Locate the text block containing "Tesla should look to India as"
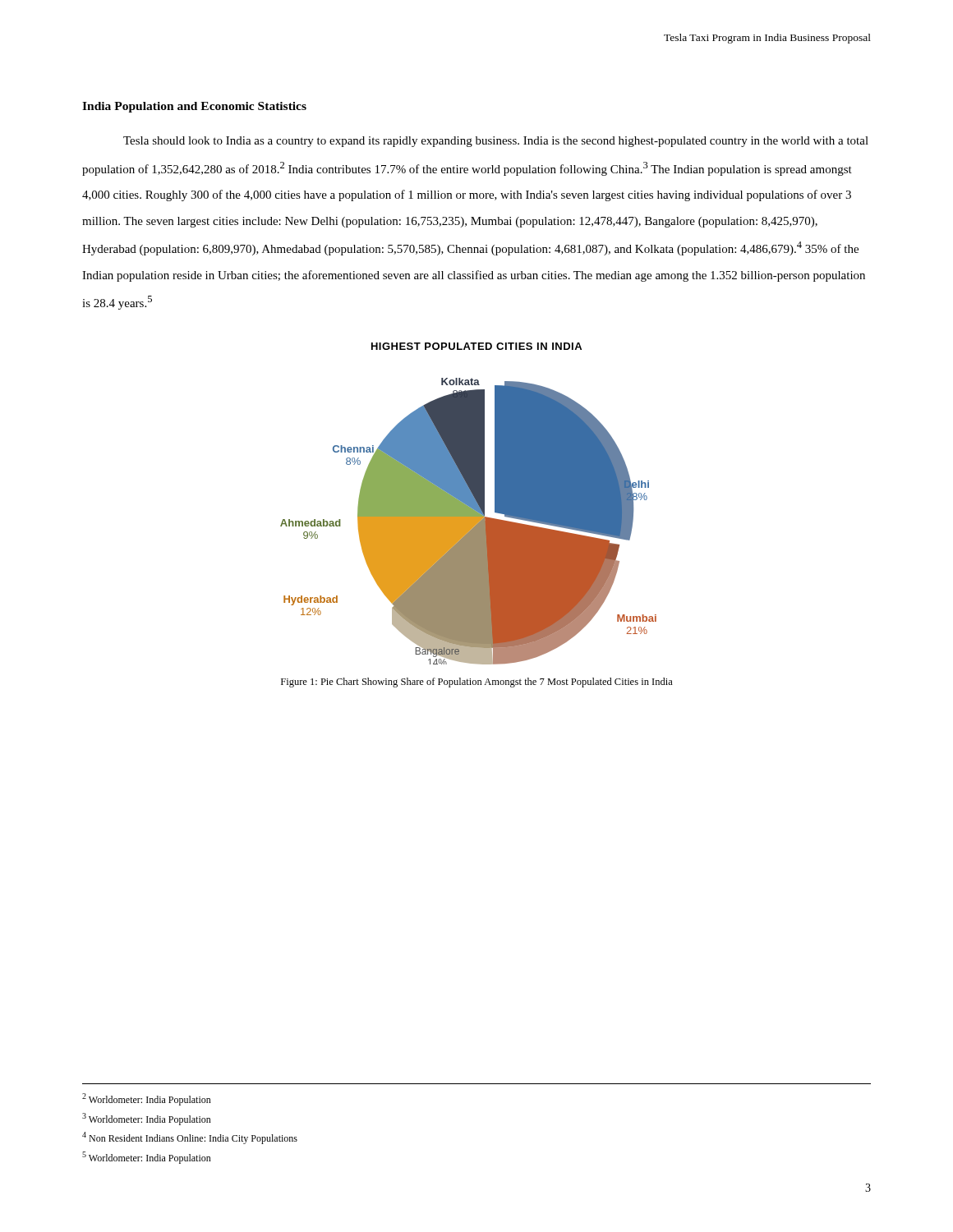 475,222
